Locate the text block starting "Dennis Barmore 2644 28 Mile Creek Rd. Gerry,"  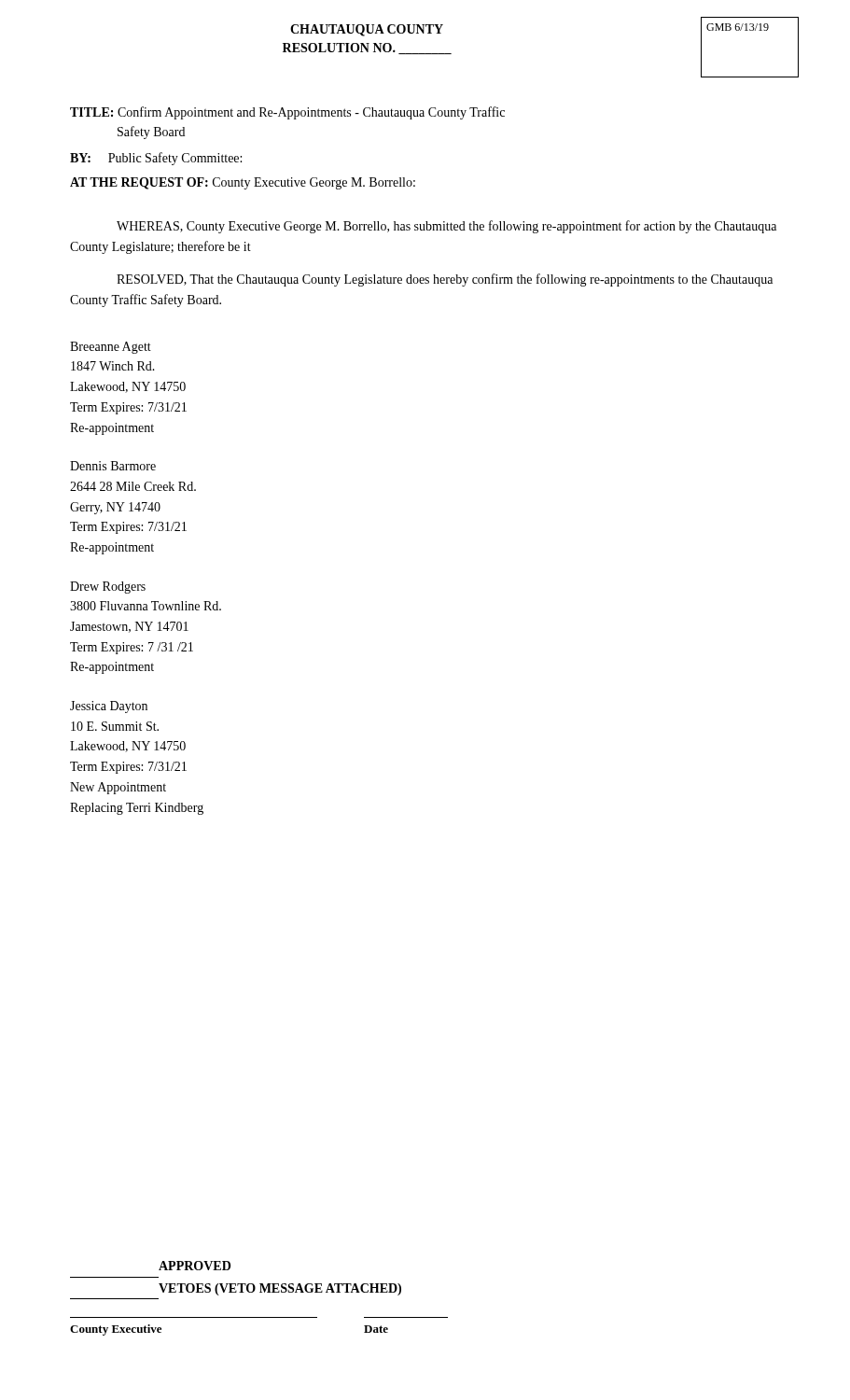pyautogui.click(x=113, y=466)
